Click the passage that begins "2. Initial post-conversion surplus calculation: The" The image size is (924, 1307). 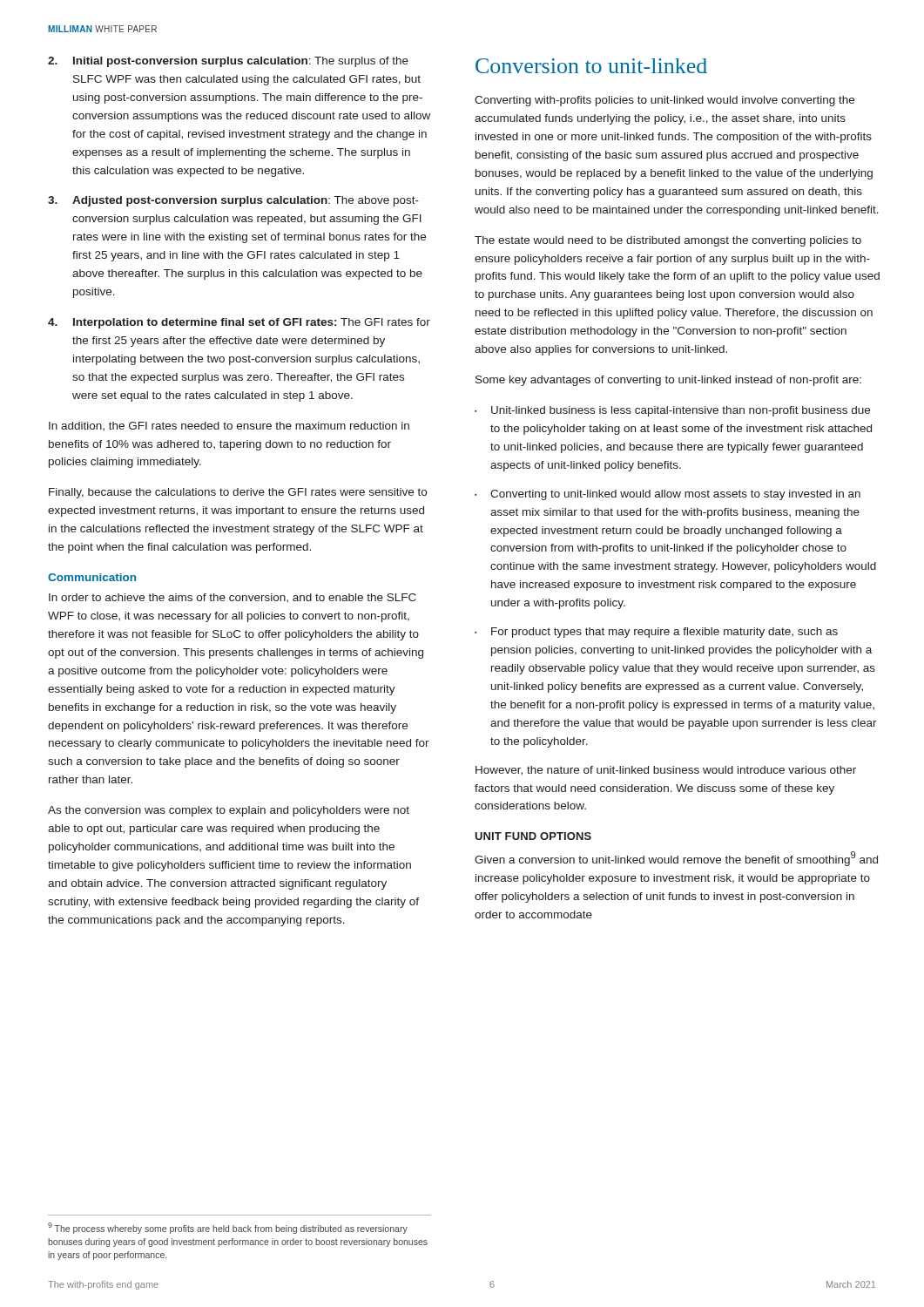tap(239, 116)
